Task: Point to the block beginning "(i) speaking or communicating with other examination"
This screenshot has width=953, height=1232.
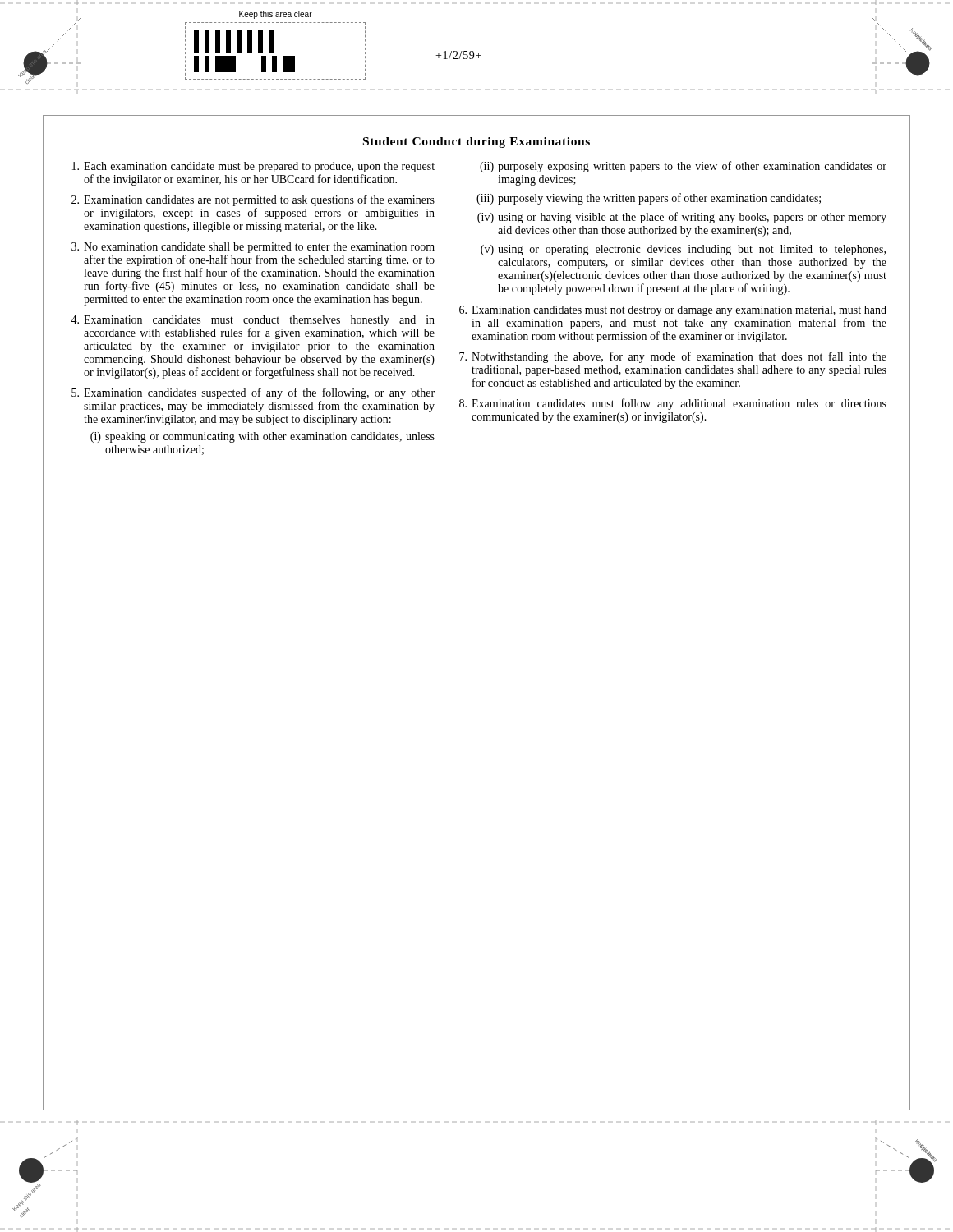Action: pyautogui.click(x=258, y=444)
